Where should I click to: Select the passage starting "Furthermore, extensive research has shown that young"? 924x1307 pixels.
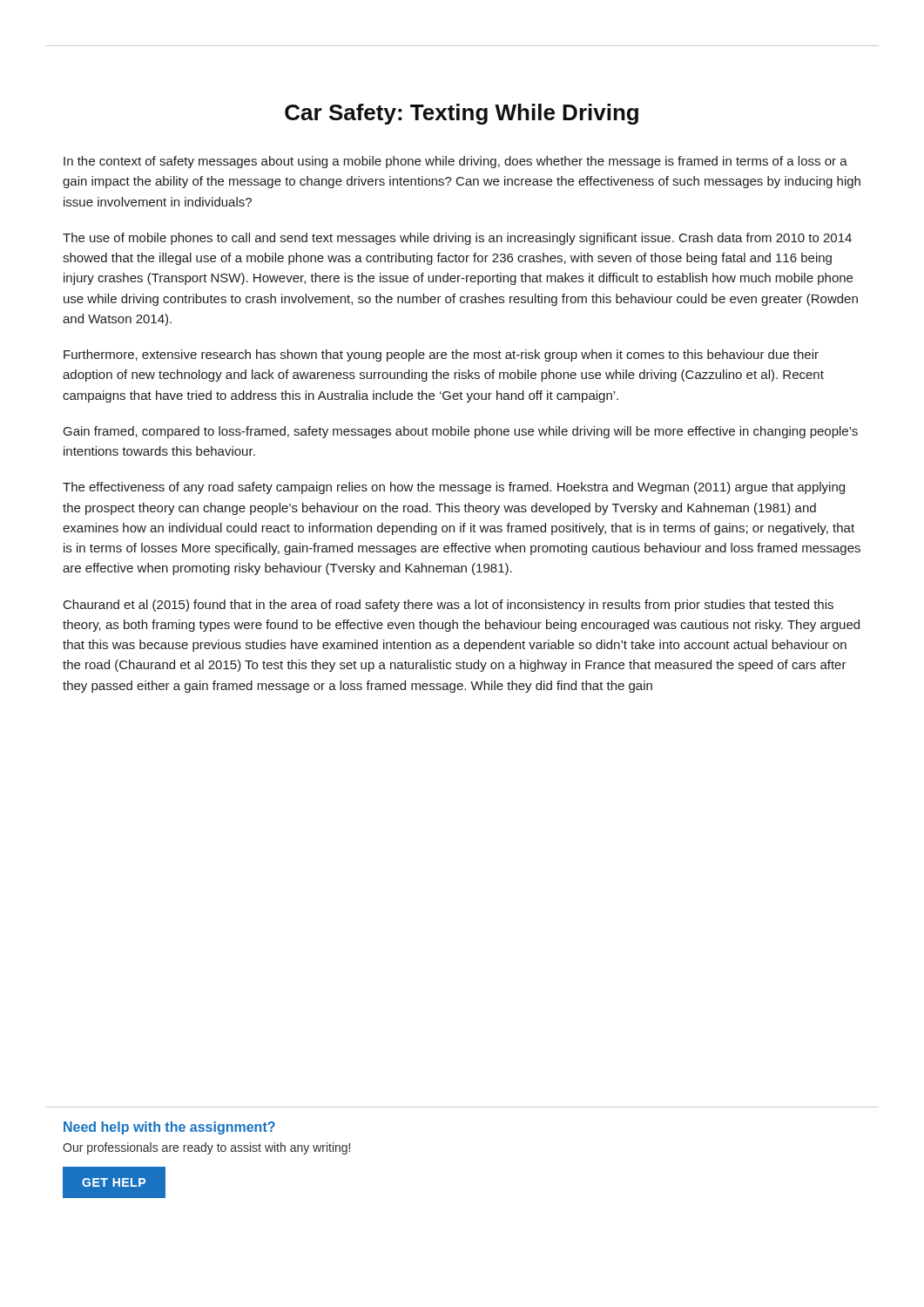pyautogui.click(x=443, y=374)
